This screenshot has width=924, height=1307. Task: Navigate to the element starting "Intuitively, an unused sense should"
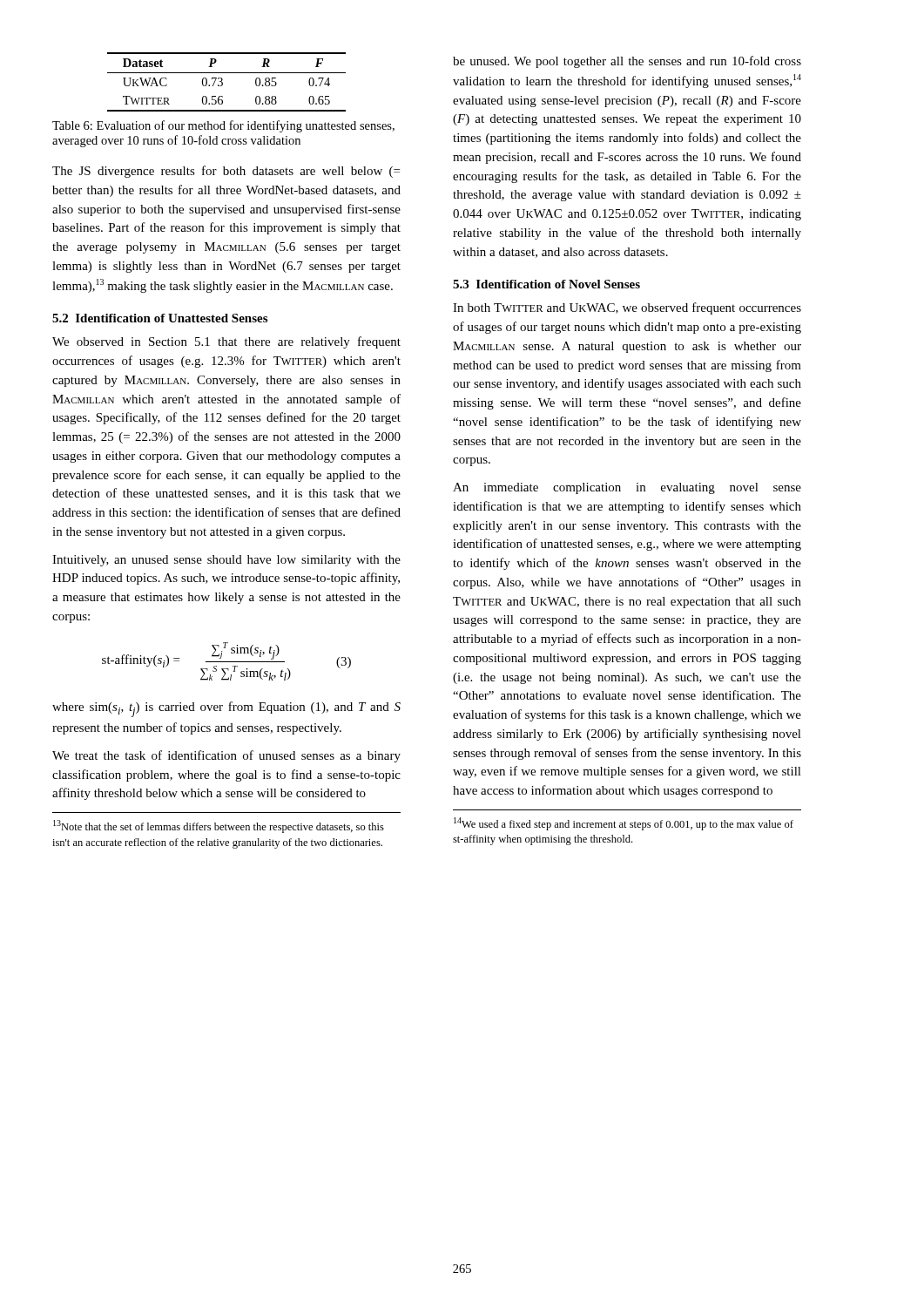226,587
